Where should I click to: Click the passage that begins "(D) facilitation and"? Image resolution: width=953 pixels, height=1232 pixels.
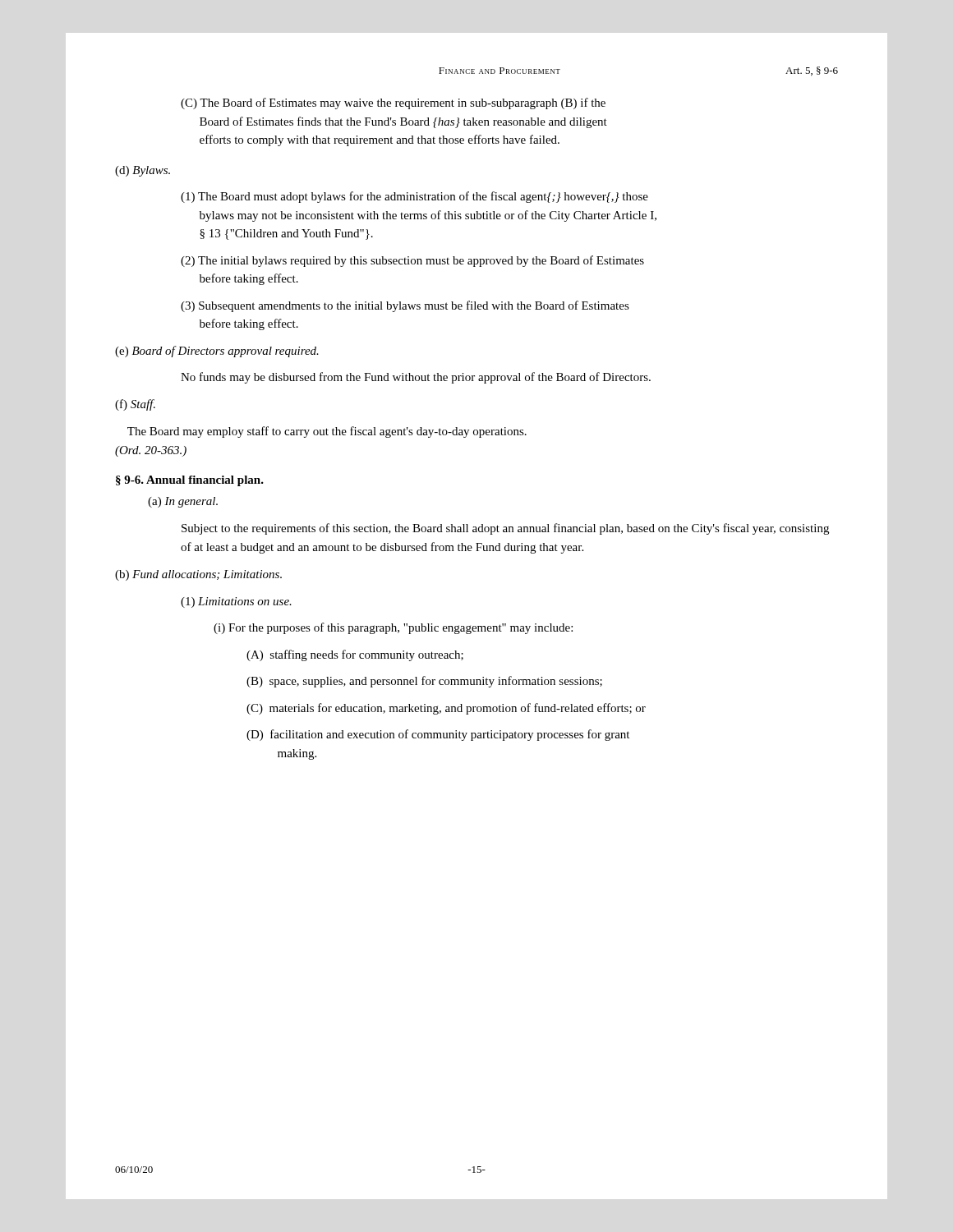coord(438,744)
